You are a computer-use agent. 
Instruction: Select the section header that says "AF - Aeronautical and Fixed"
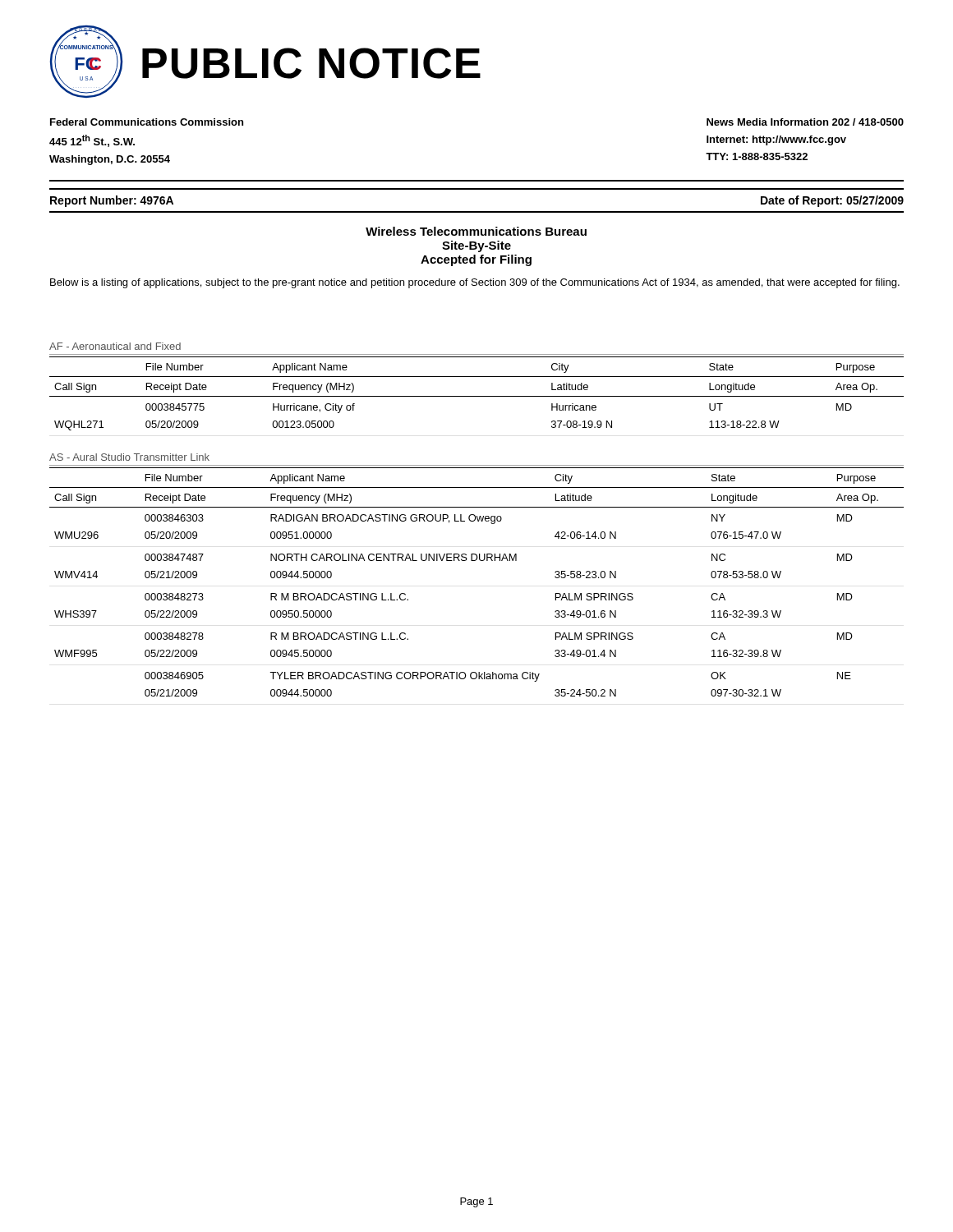pos(115,346)
